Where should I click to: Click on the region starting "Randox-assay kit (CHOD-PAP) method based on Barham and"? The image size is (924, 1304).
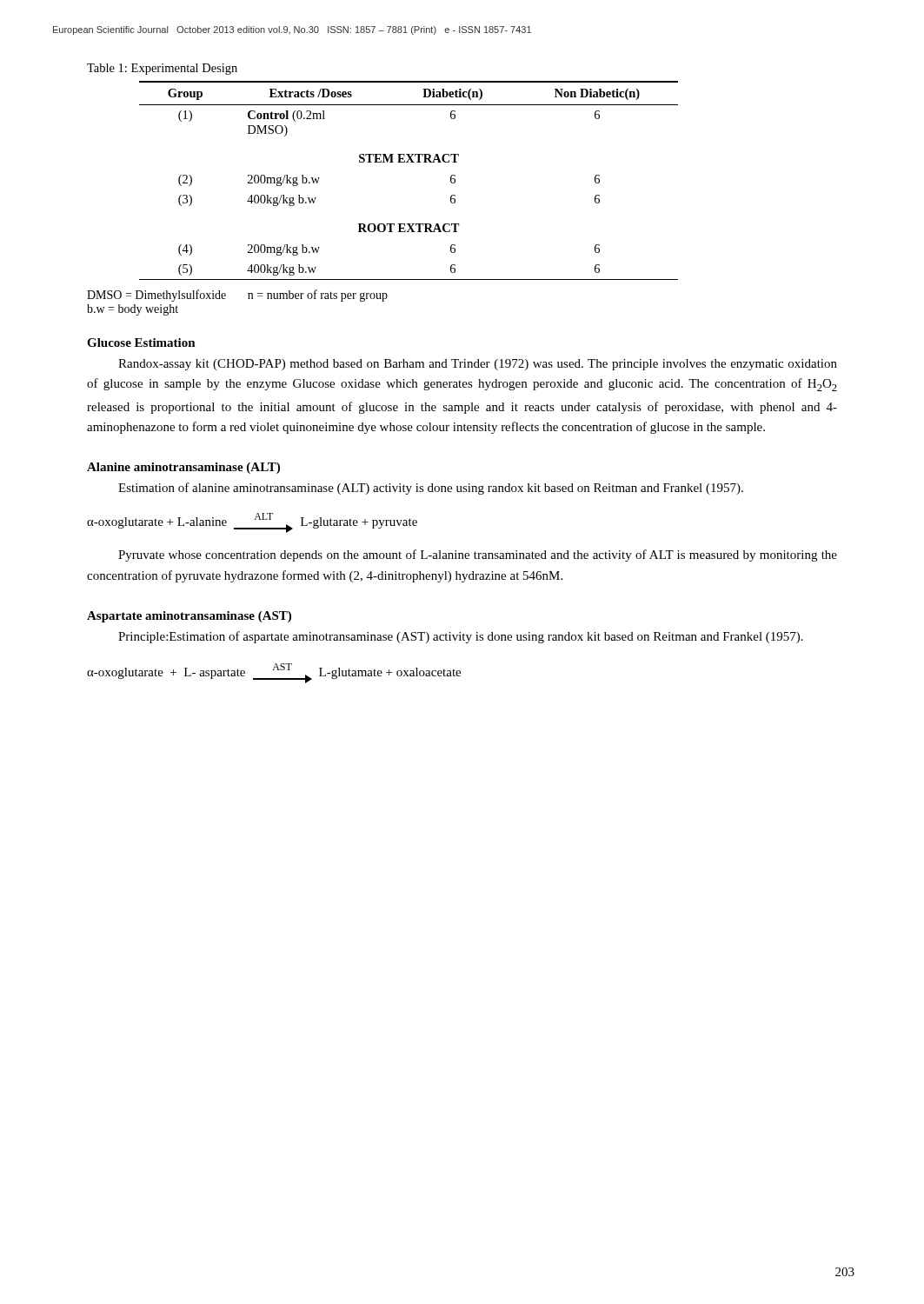pos(462,395)
